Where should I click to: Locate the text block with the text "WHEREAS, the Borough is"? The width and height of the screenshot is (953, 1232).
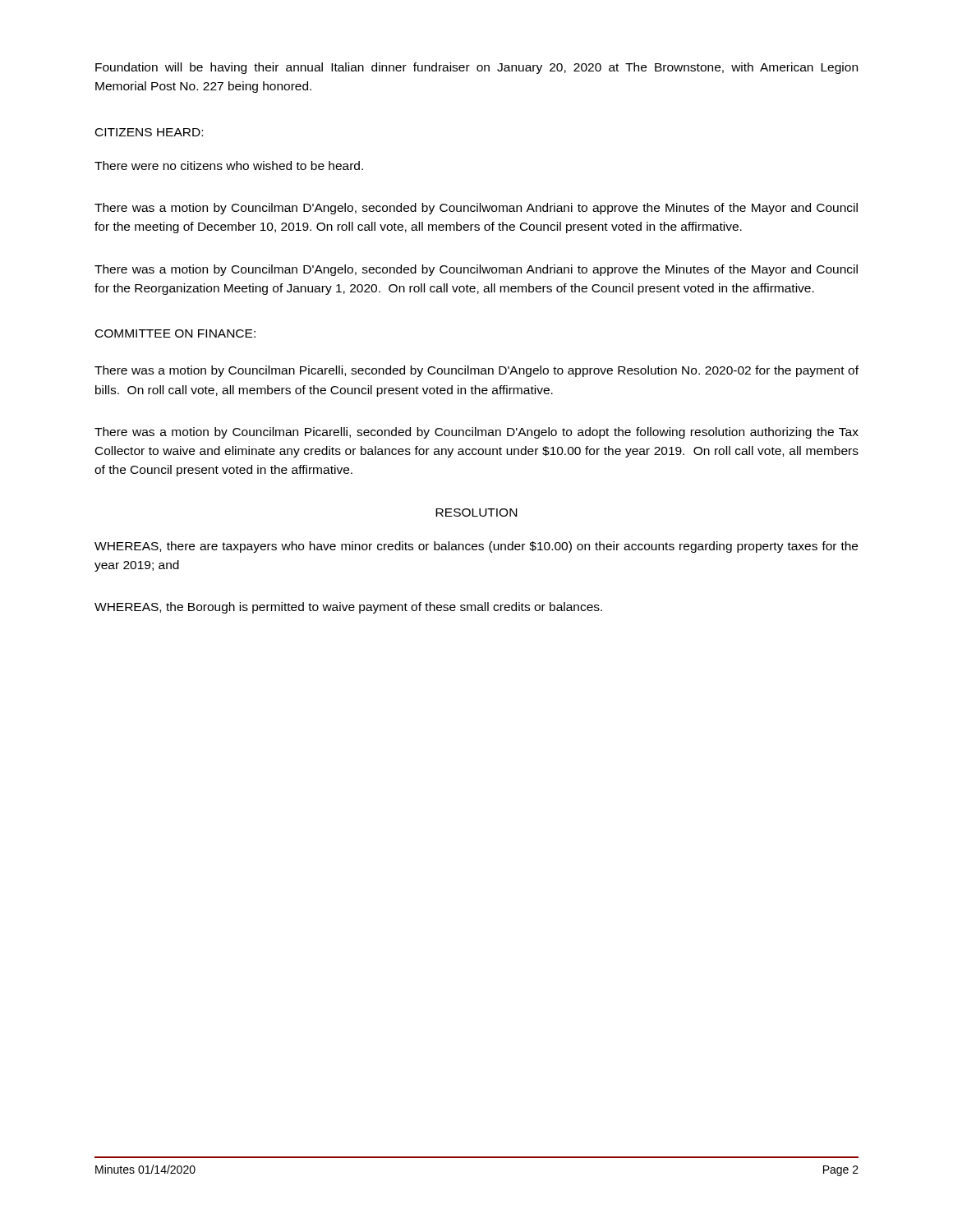coord(349,607)
